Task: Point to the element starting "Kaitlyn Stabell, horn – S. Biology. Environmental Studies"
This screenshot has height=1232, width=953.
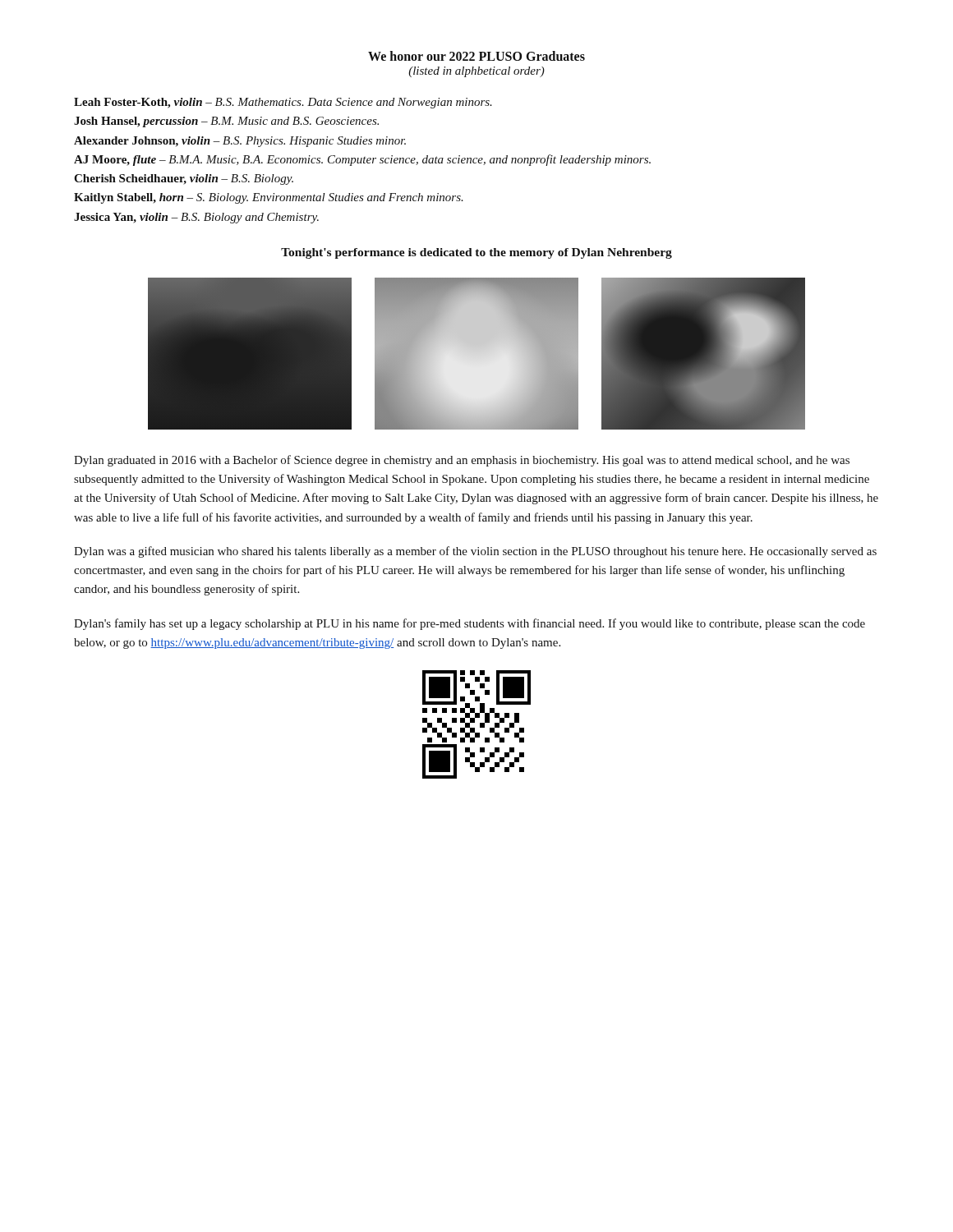Action: [269, 198]
